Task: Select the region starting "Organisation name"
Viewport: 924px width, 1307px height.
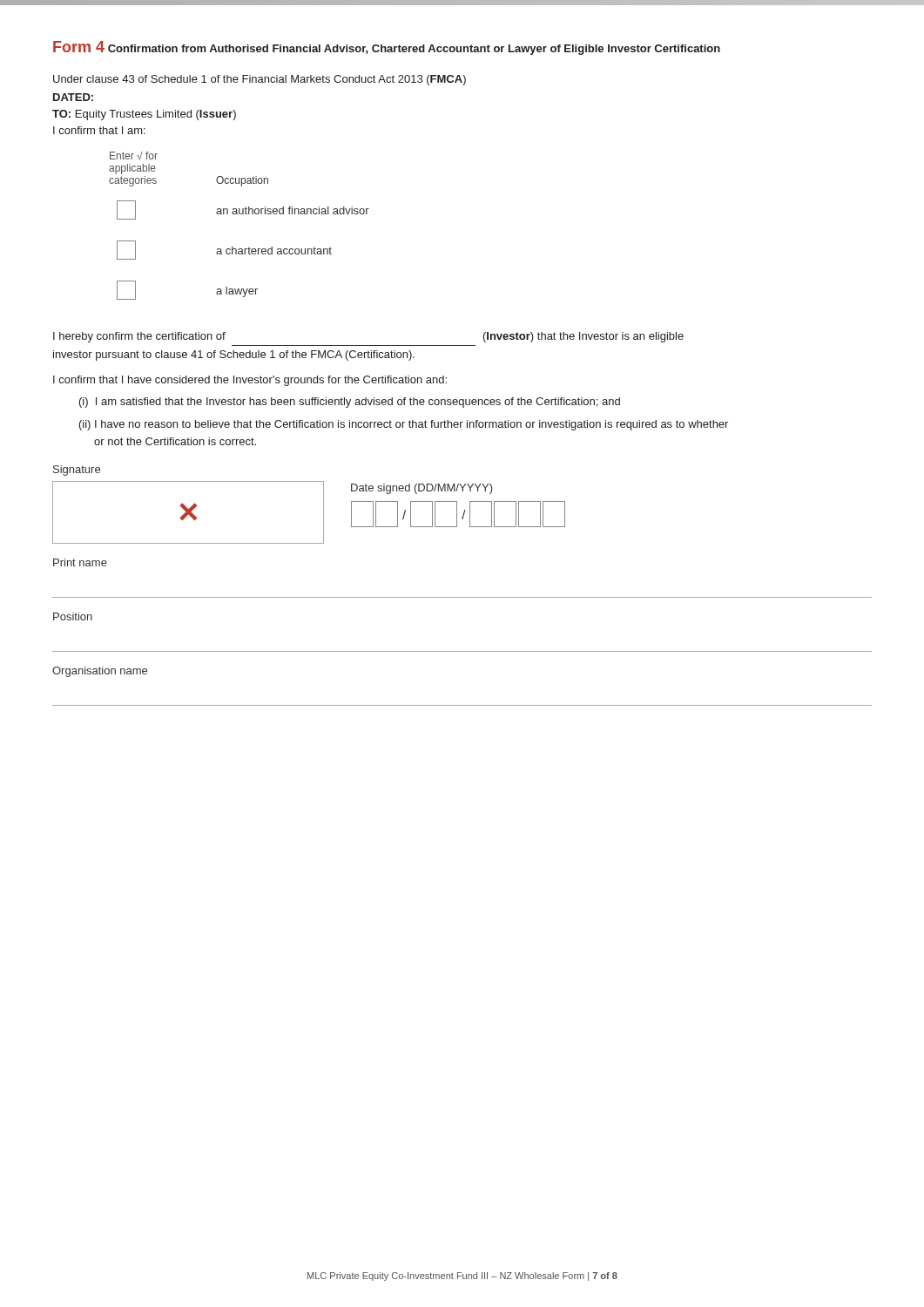Action: pyautogui.click(x=100, y=670)
